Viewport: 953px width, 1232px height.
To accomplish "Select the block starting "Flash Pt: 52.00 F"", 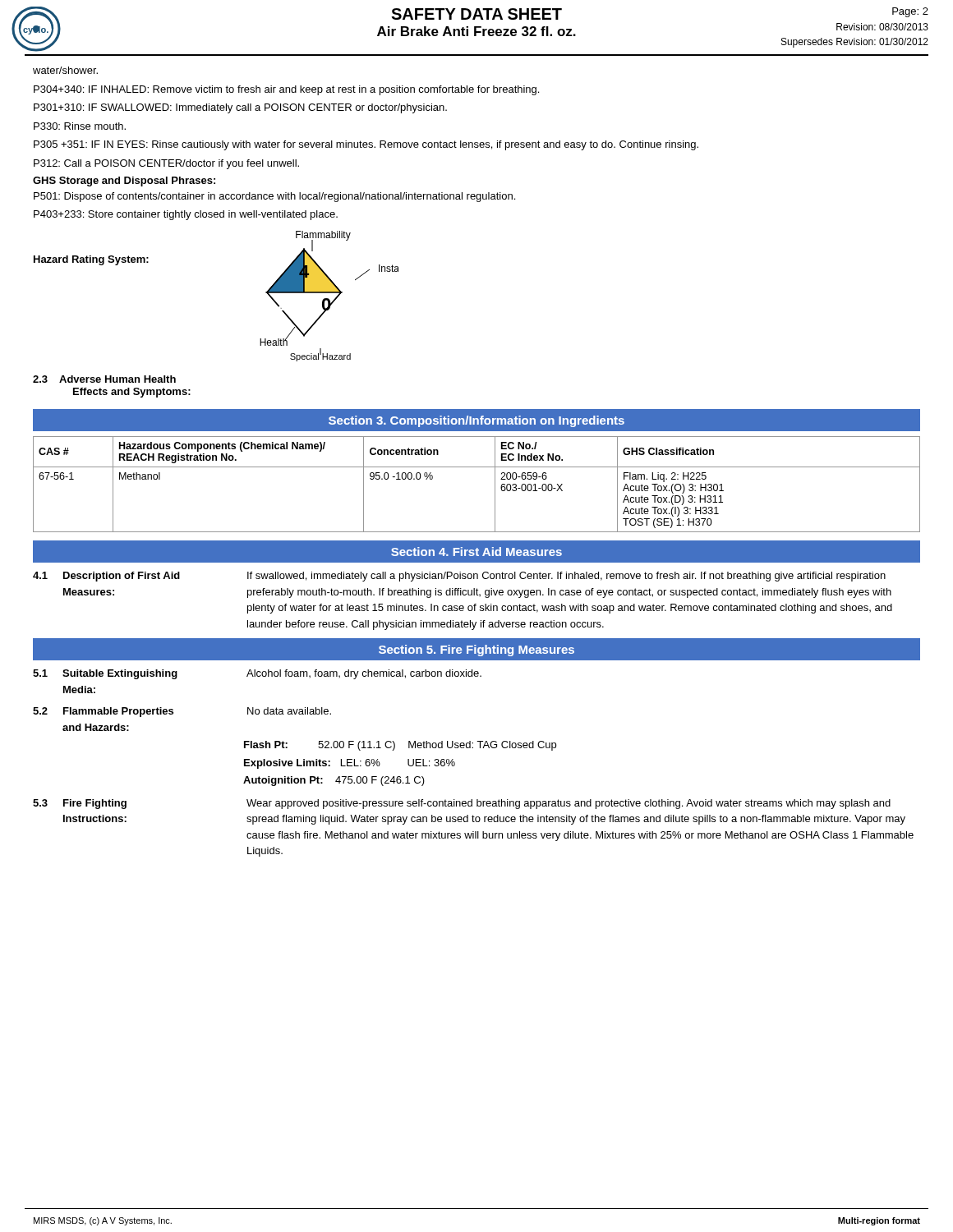I will tap(476, 745).
